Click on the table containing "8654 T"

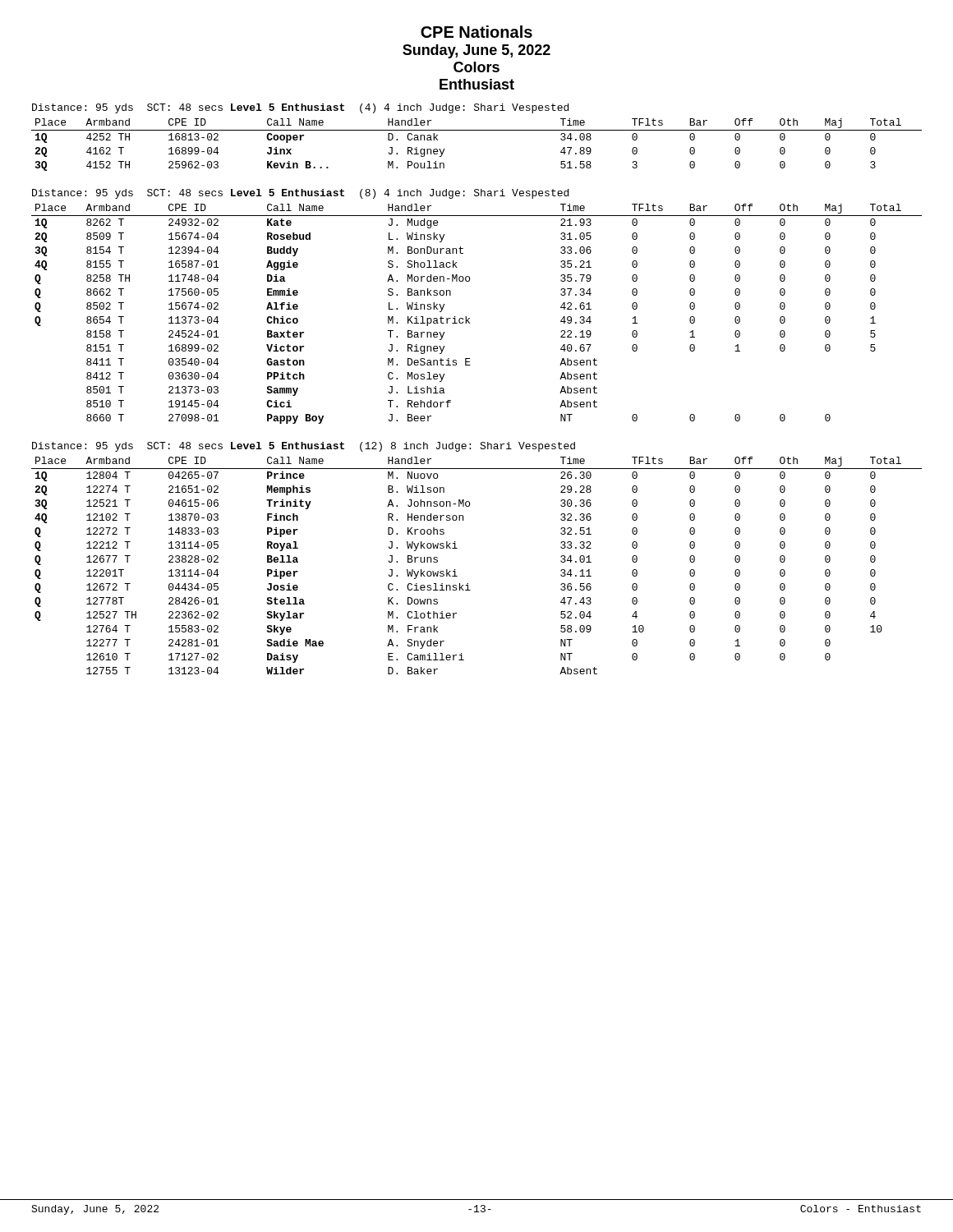(x=476, y=313)
